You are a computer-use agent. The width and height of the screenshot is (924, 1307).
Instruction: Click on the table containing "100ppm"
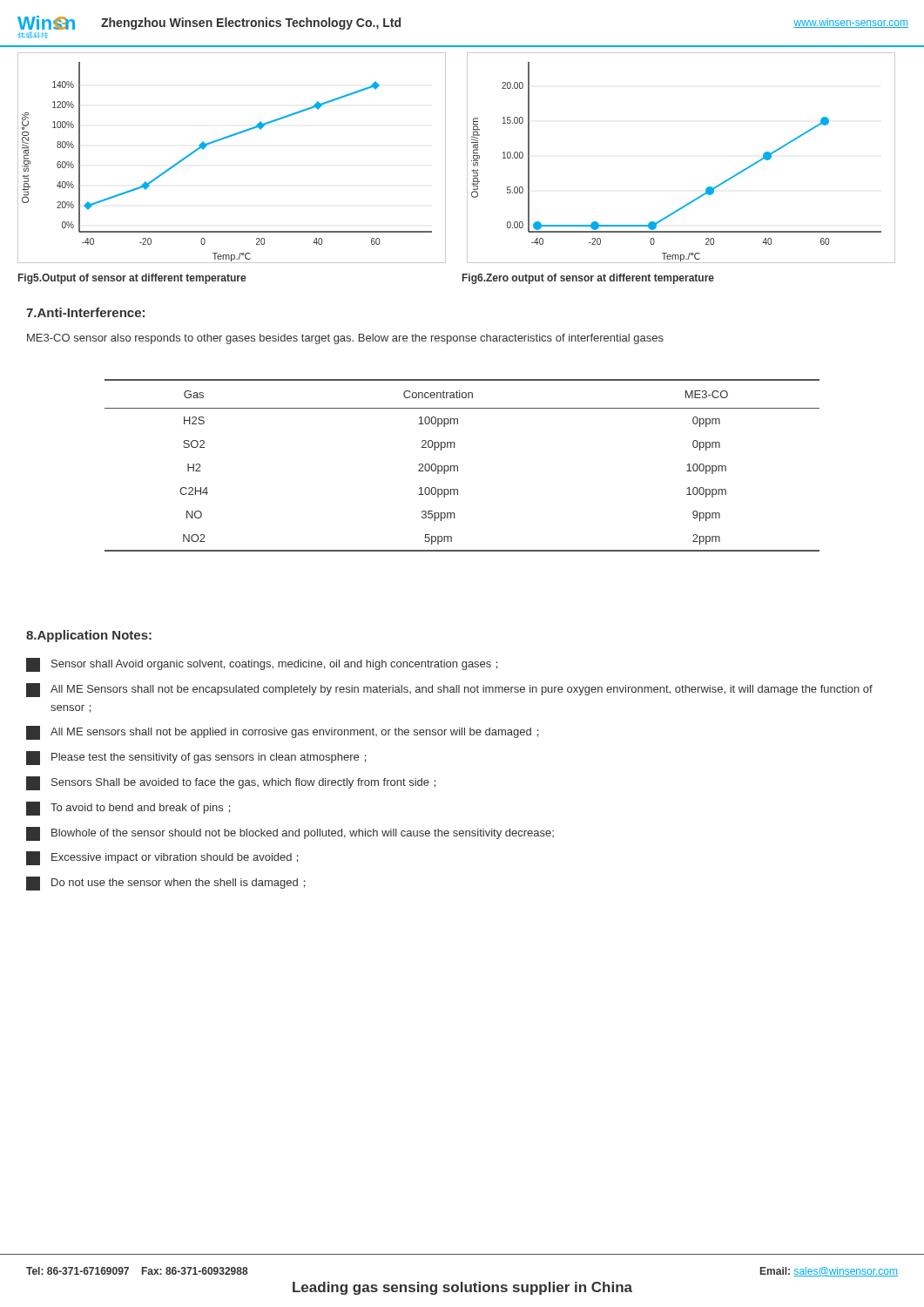click(x=462, y=465)
